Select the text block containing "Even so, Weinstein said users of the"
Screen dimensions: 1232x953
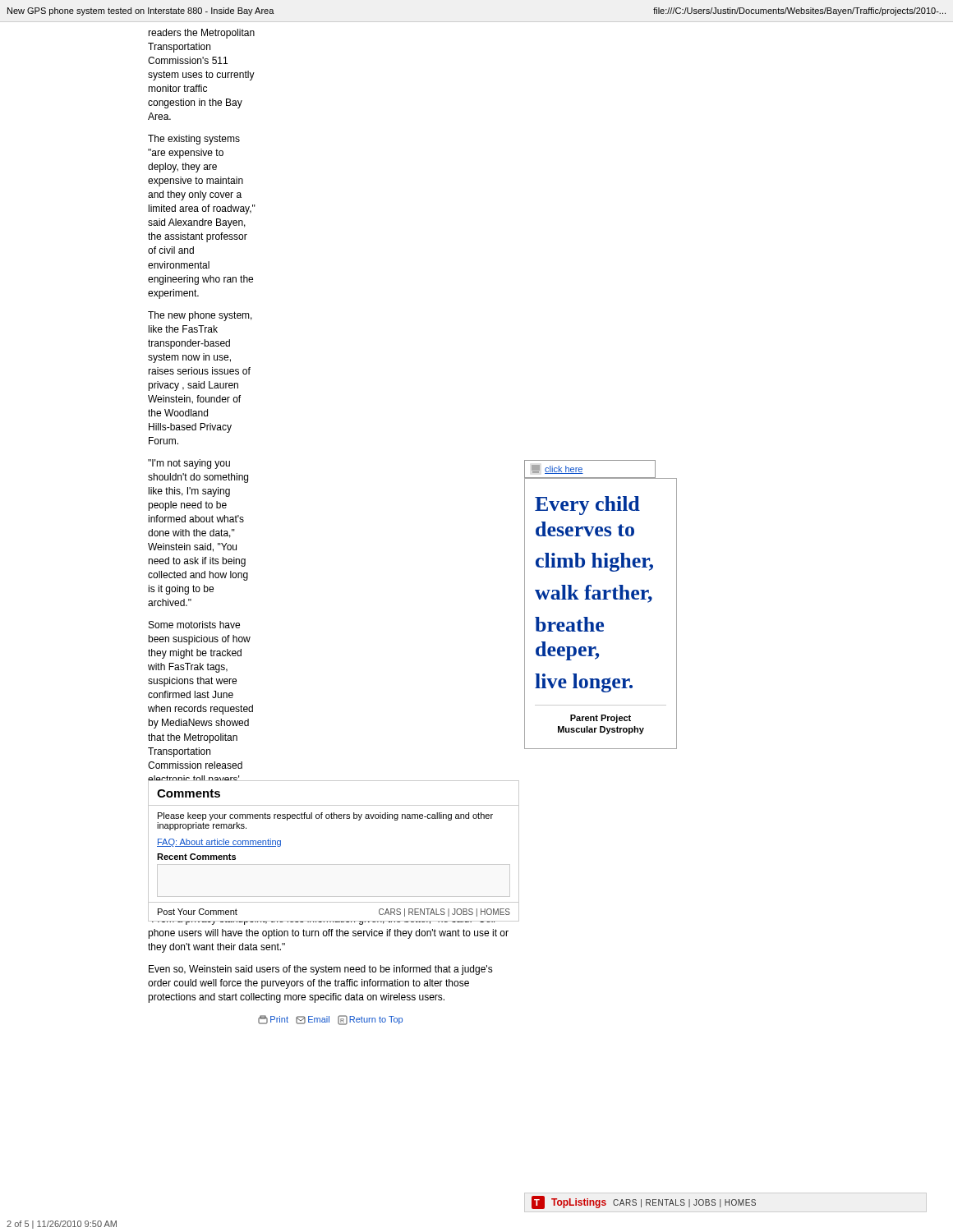click(320, 983)
